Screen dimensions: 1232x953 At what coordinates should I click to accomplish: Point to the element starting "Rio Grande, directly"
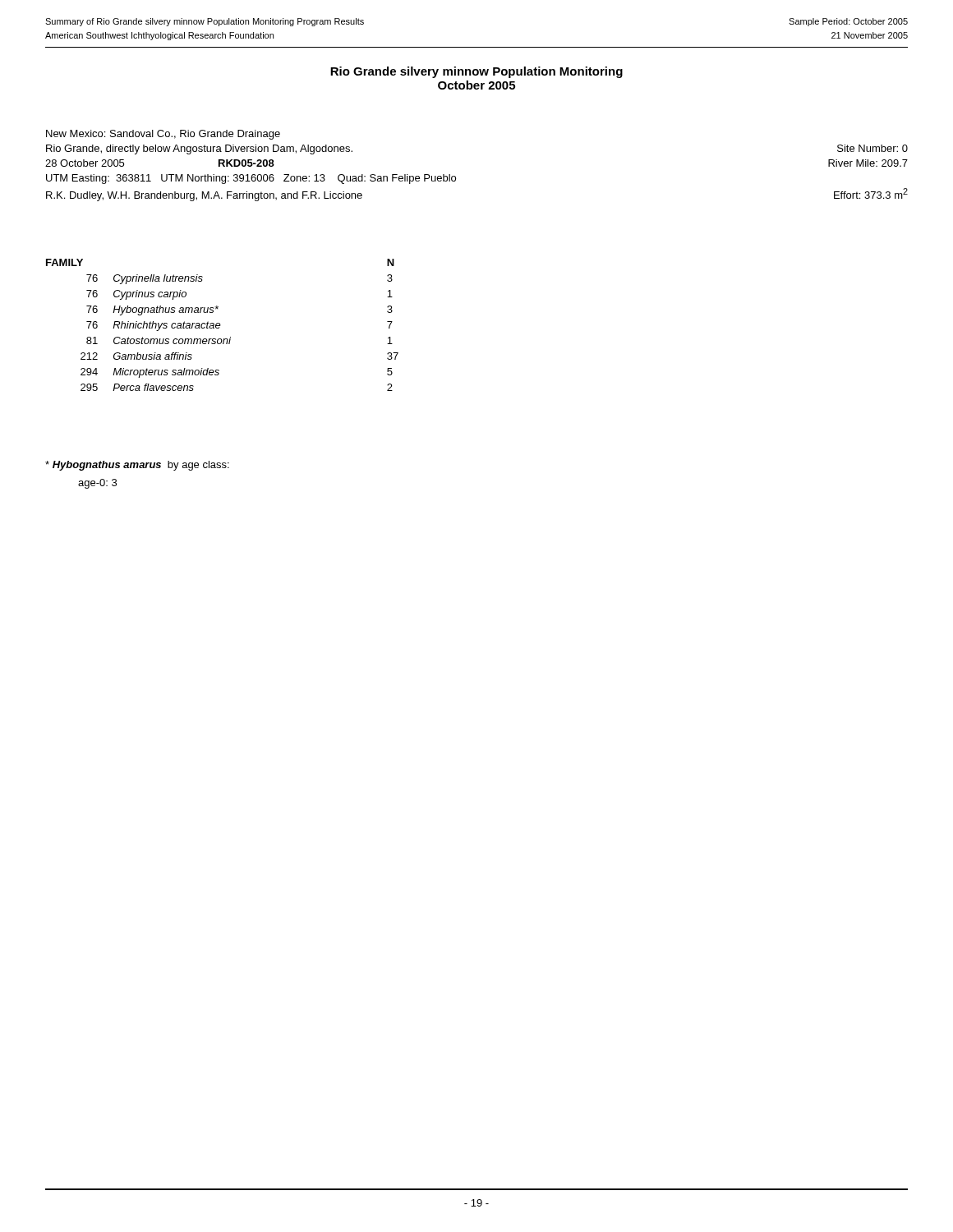193,149
